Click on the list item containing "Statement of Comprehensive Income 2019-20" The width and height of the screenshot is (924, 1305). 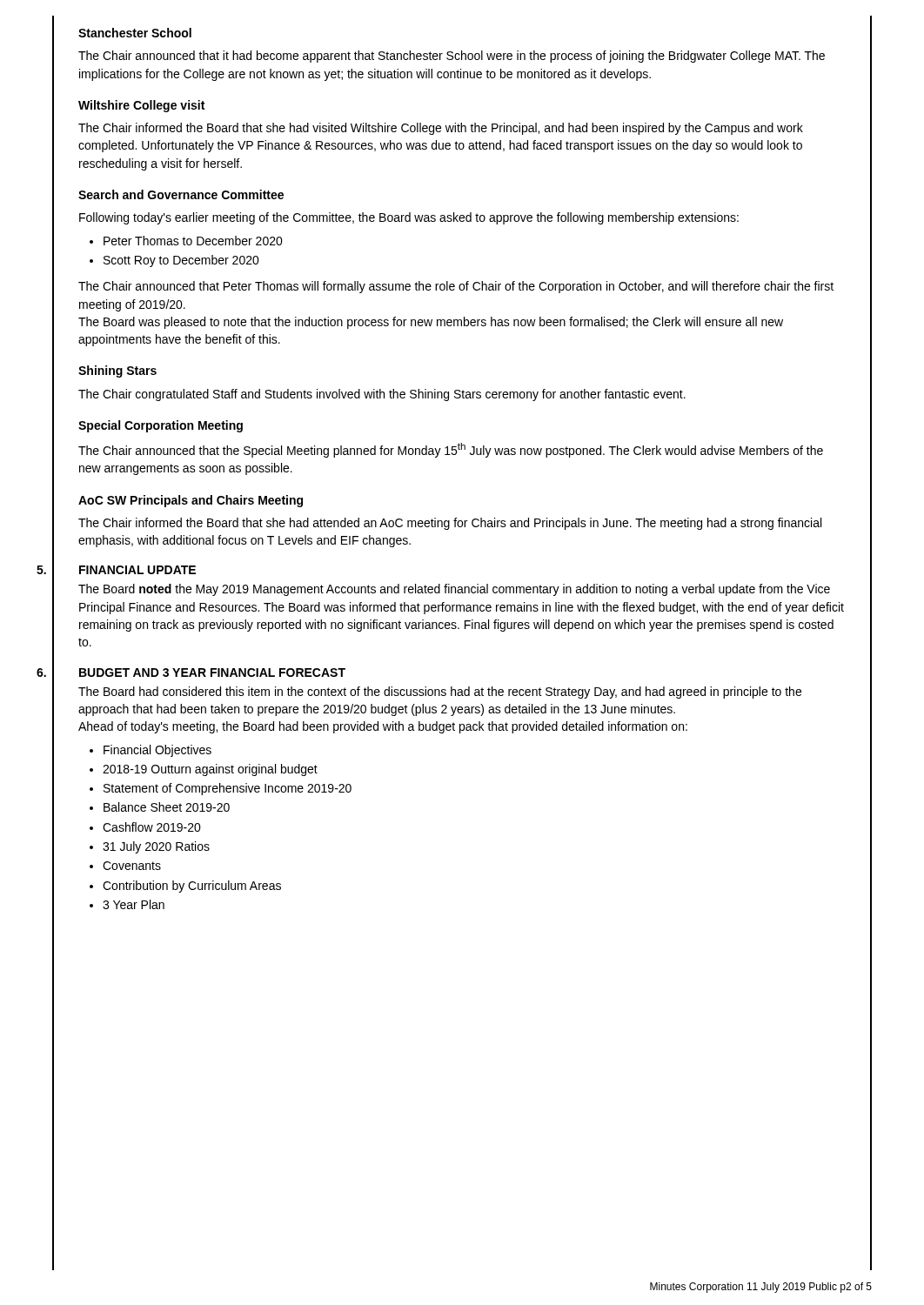pyautogui.click(x=221, y=789)
